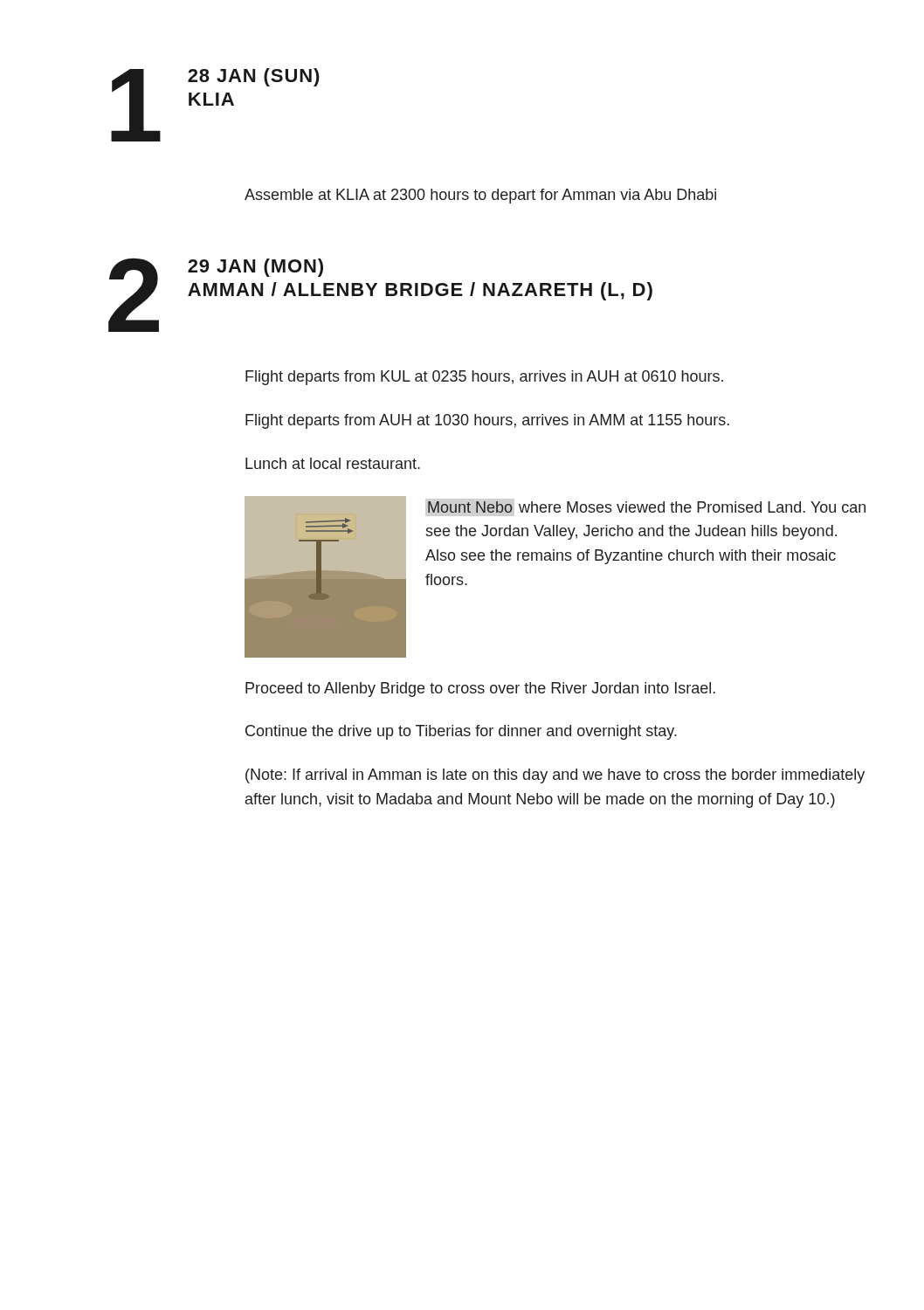Click on the block starting "(Note: If arrival in Amman is late on"

[555, 787]
